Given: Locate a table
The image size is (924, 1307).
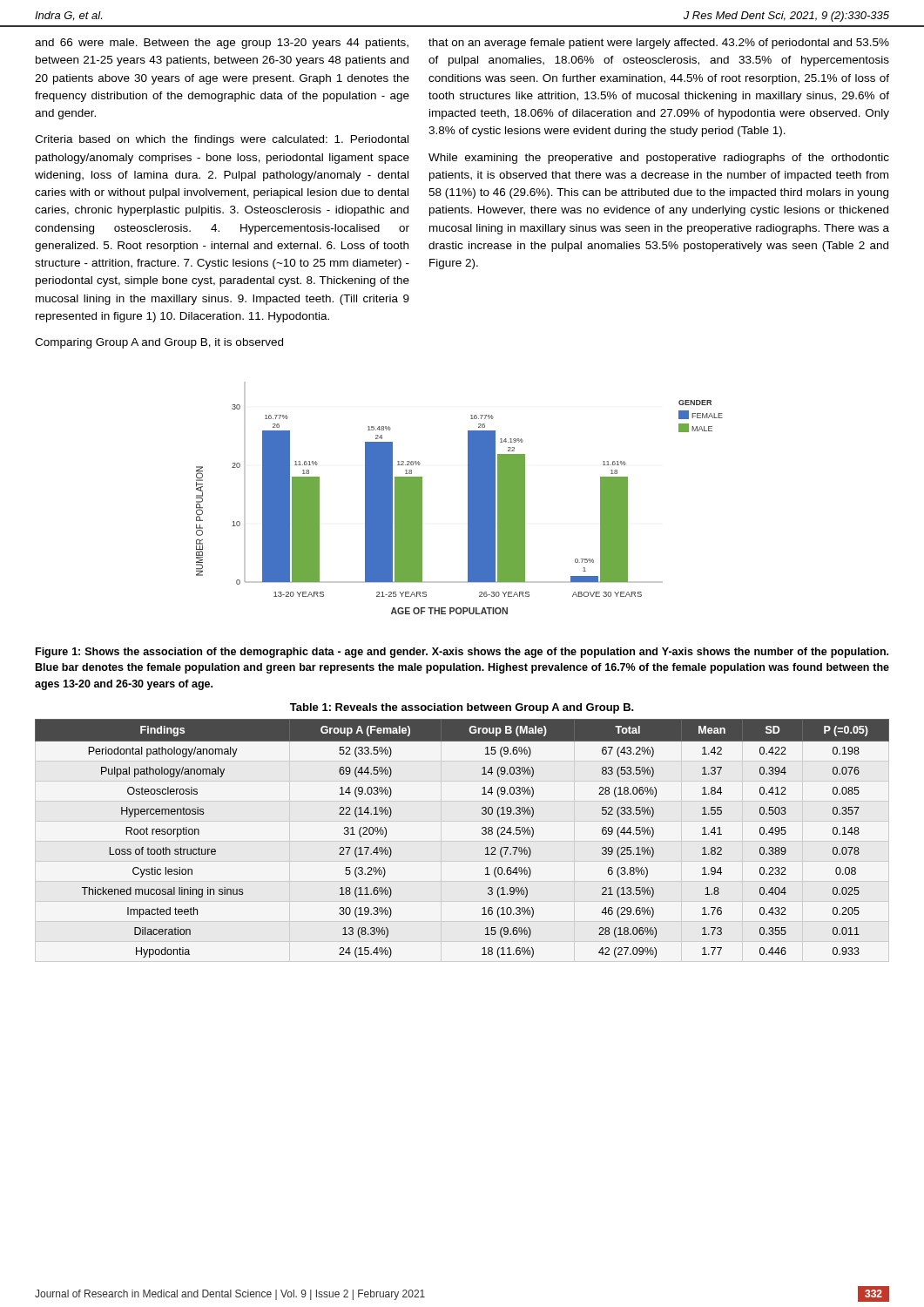Looking at the screenshot, I should tap(462, 840).
